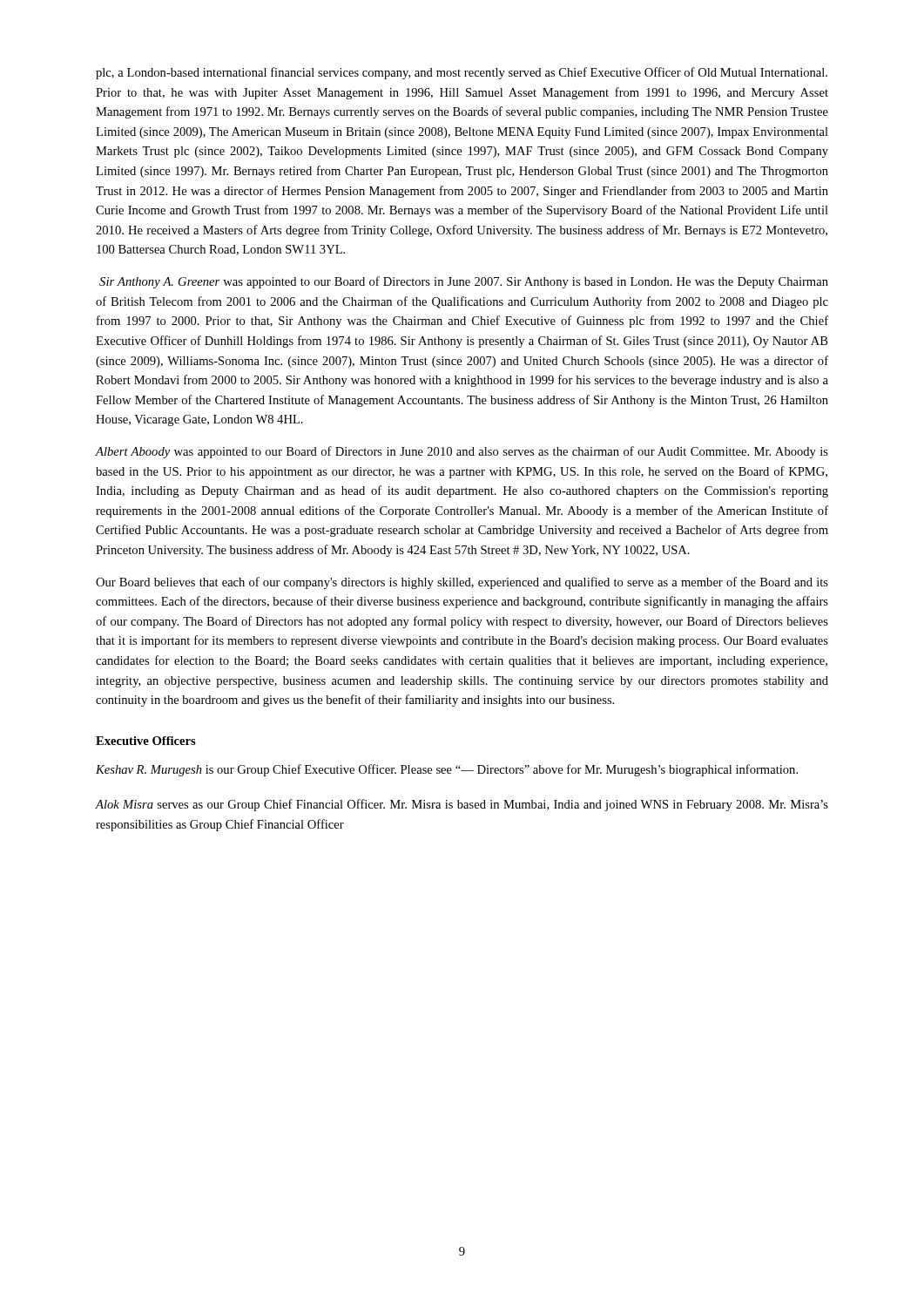This screenshot has height=1307, width=924.
Task: Select the text block starting "Our Board believes that each of our company's"
Action: [462, 641]
